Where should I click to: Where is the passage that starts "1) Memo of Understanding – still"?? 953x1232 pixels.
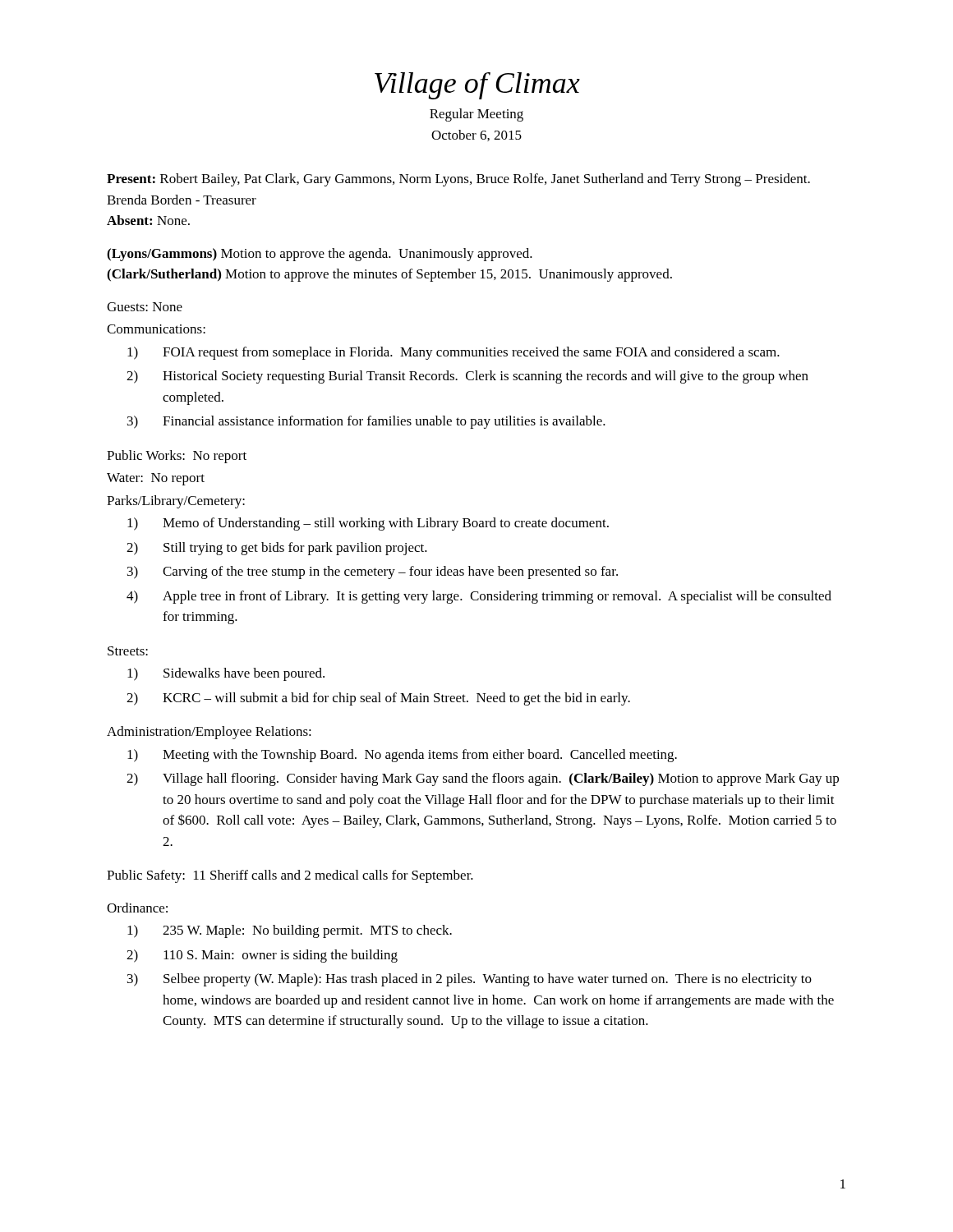pos(476,523)
